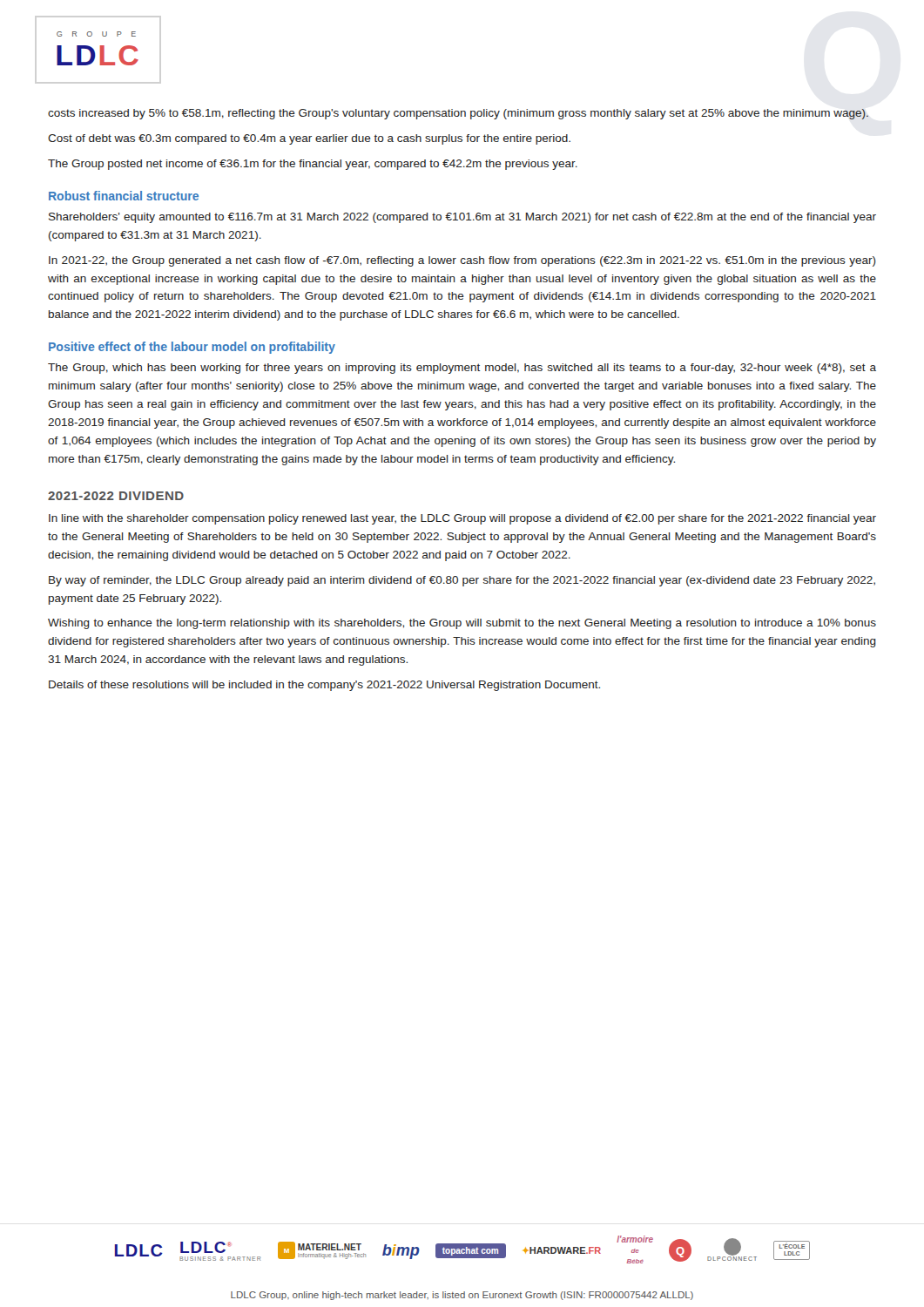924x1307 pixels.
Task: Click on the passage starting "Wishing to enhance the"
Action: [x=462, y=641]
